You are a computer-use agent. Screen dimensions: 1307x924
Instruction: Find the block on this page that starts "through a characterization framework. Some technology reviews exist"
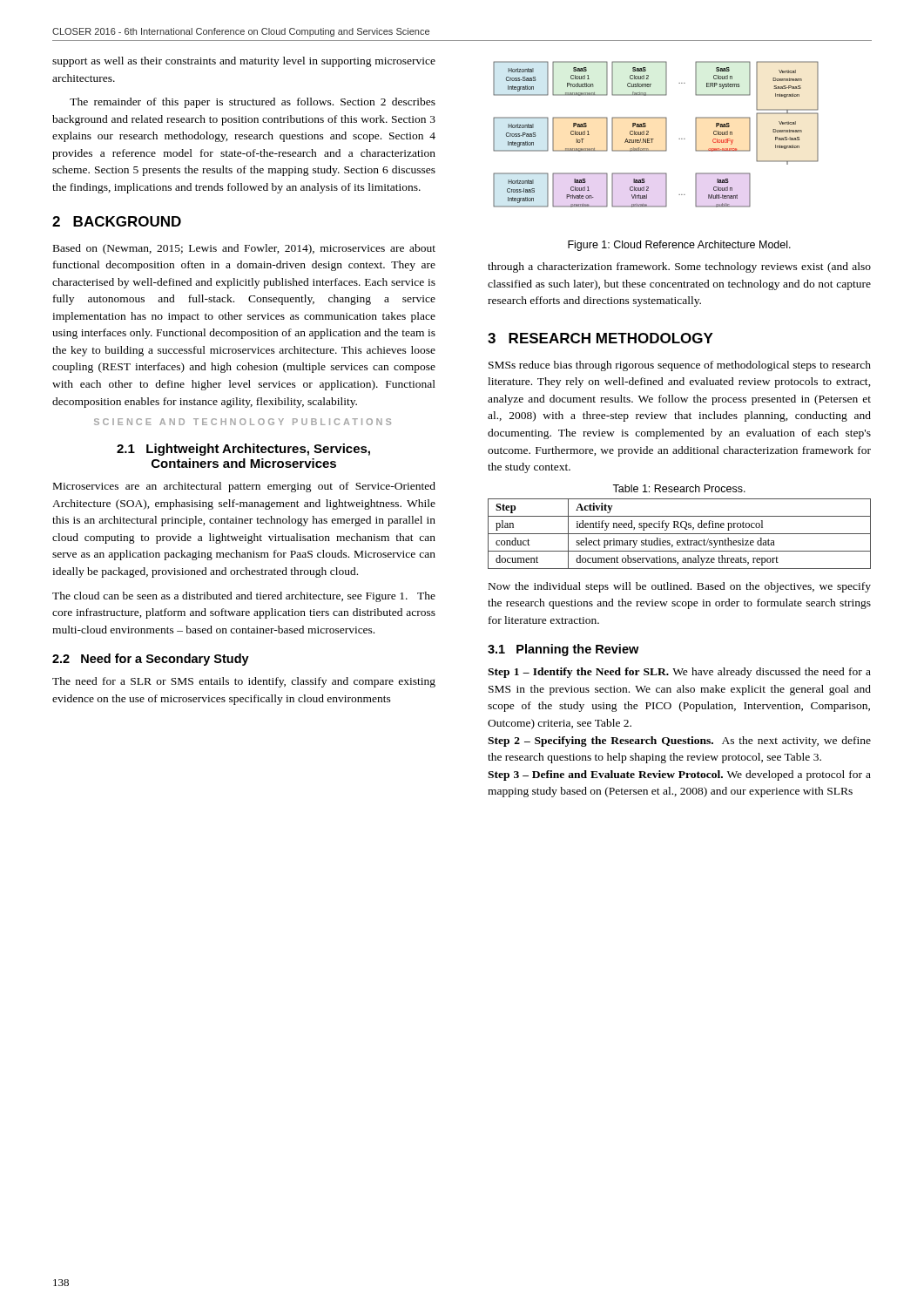click(x=679, y=283)
